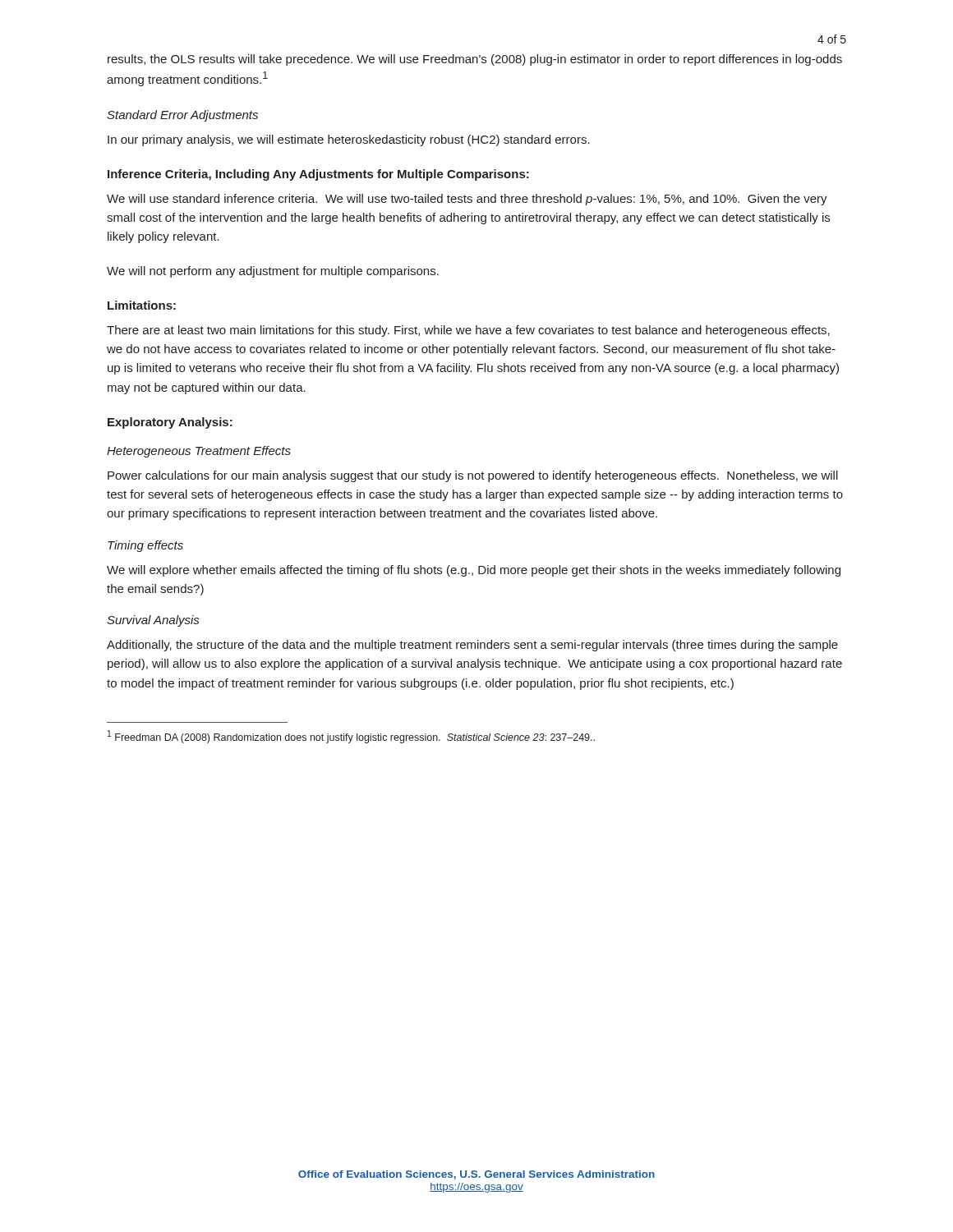Locate the section header with the text "Timing effects"
This screenshot has width=953, height=1232.
tap(145, 545)
